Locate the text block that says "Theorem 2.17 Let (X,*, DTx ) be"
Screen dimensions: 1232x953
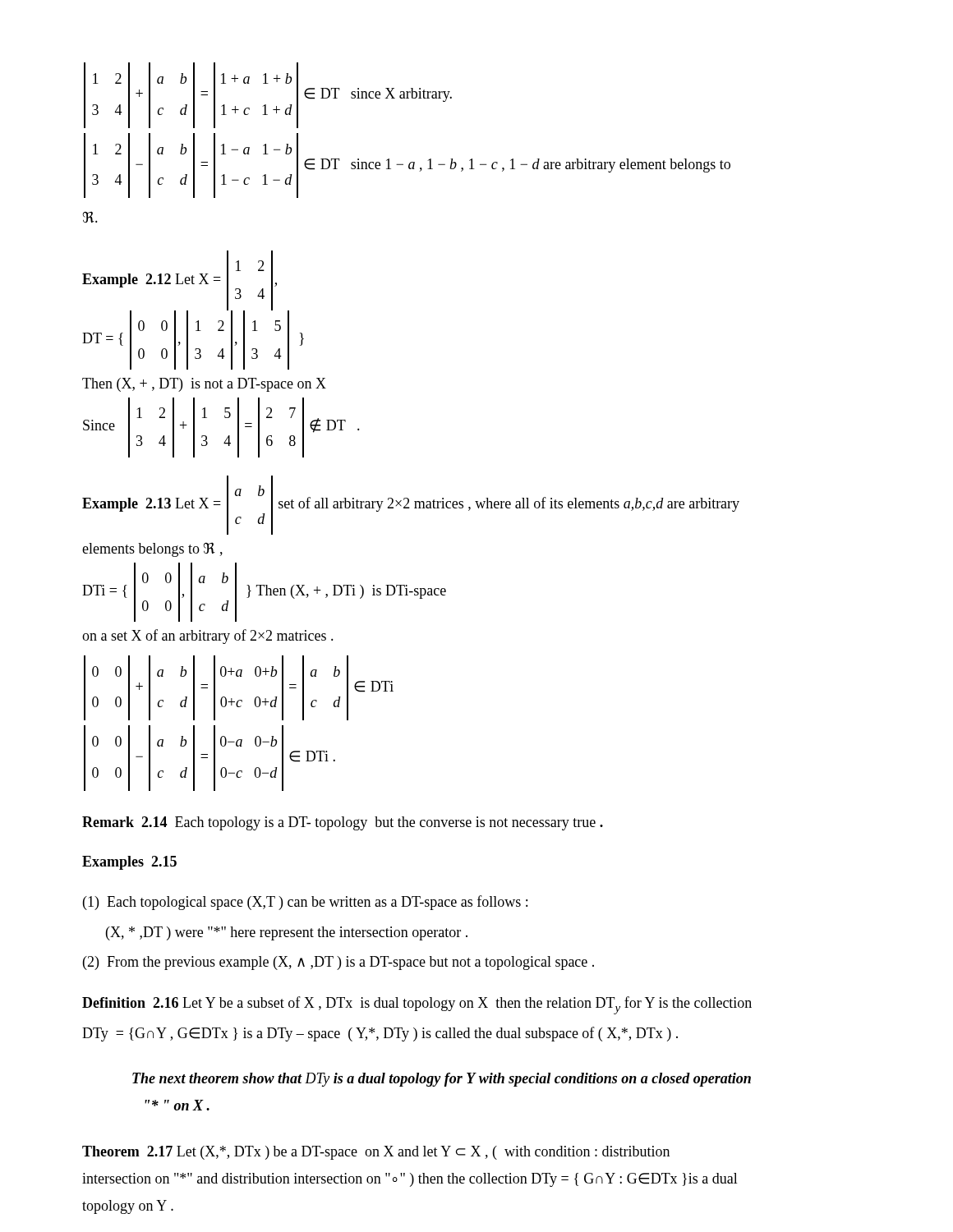coord(410,1179)
